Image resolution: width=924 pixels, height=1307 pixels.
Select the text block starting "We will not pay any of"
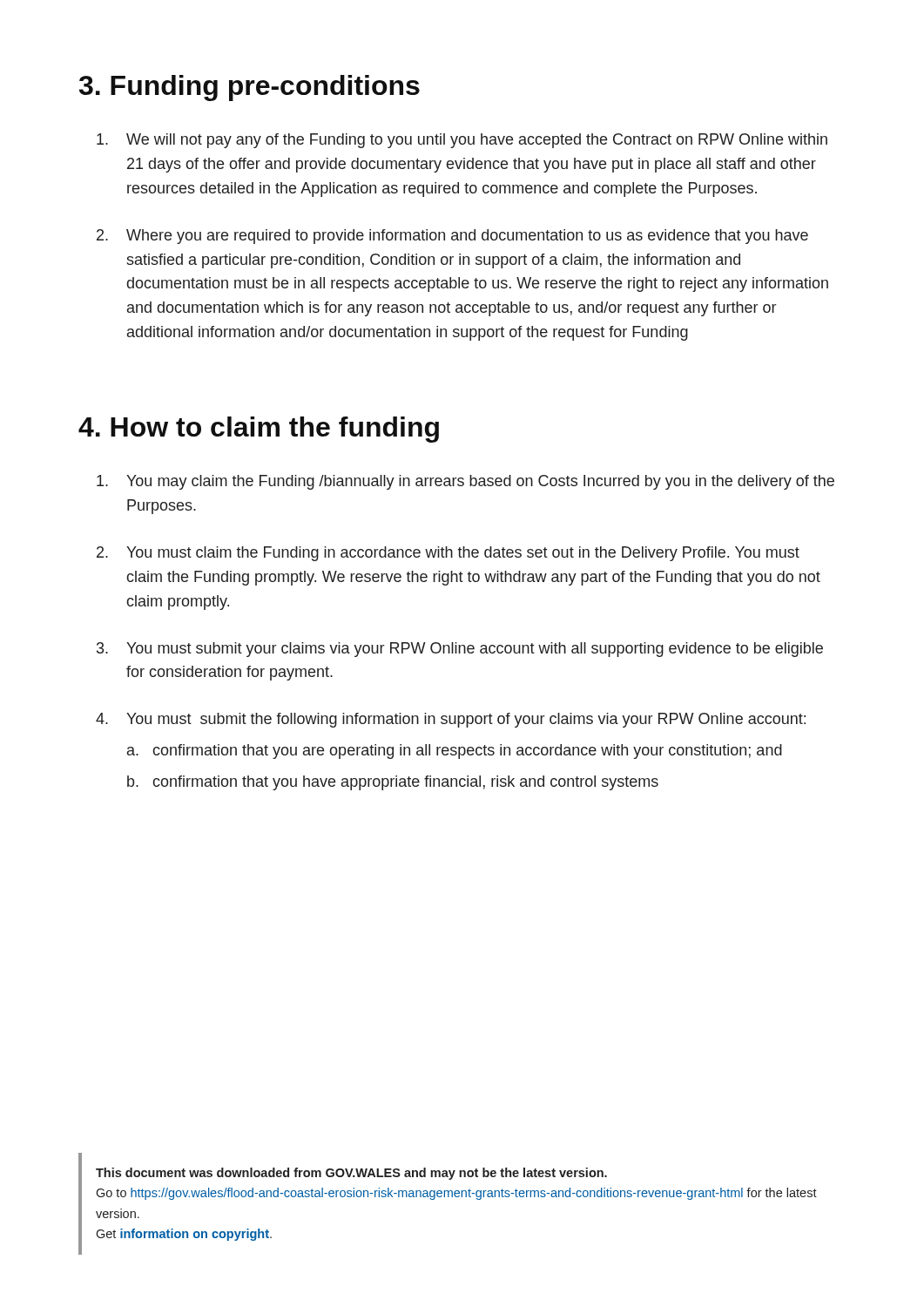[x=466, y=165]
